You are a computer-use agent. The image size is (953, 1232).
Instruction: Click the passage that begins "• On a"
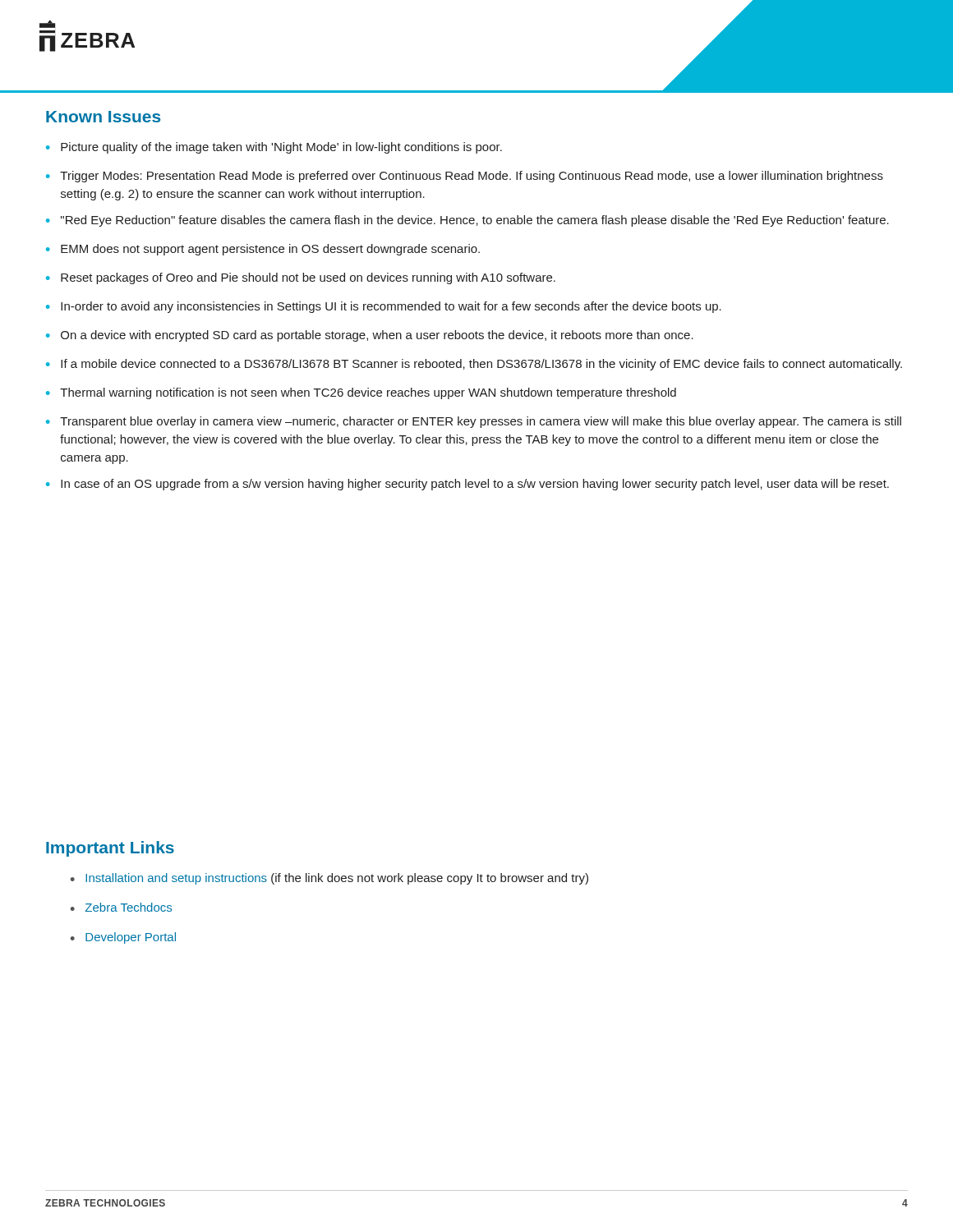coord(476,336)
